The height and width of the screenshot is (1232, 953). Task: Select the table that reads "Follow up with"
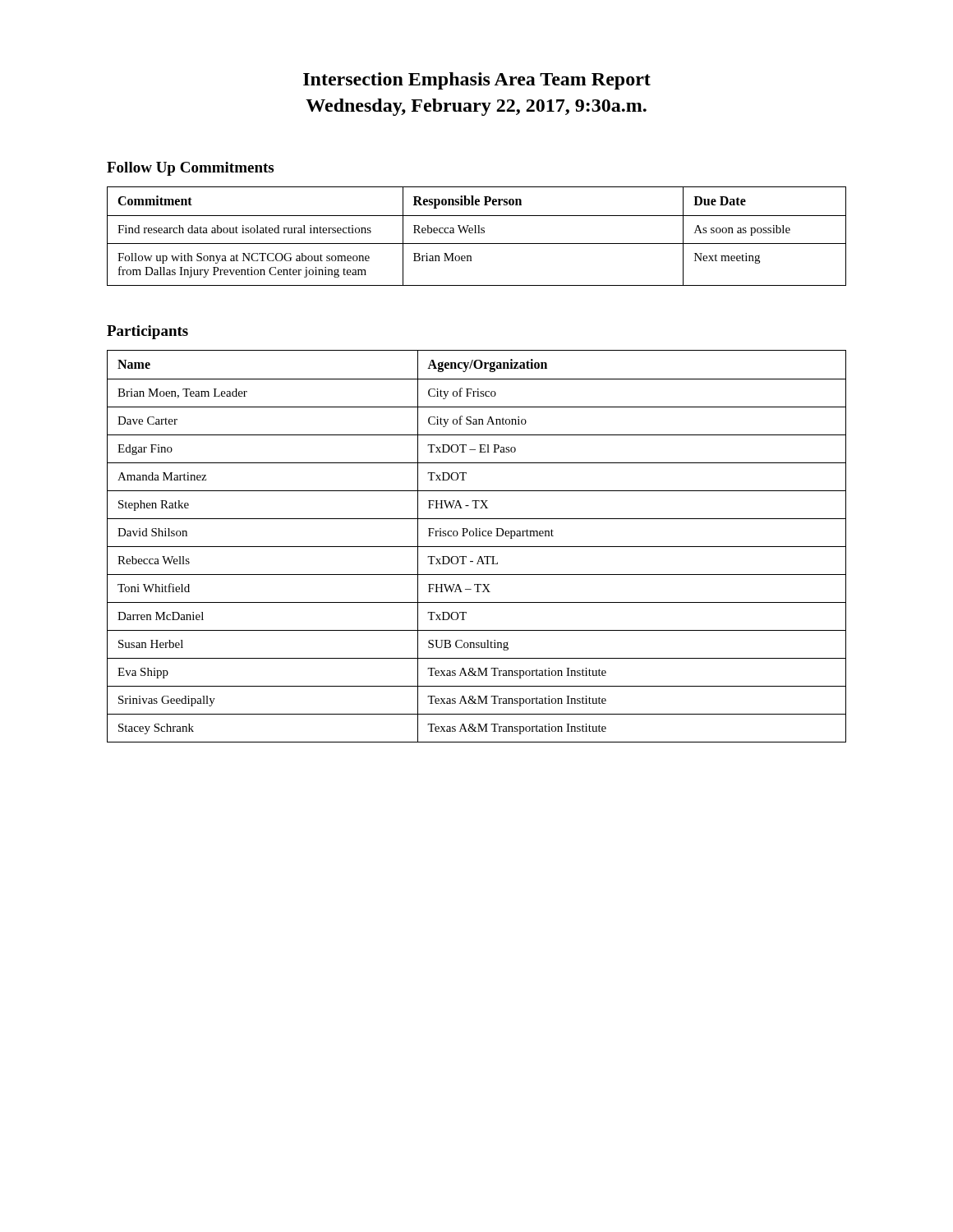point(476,236)
